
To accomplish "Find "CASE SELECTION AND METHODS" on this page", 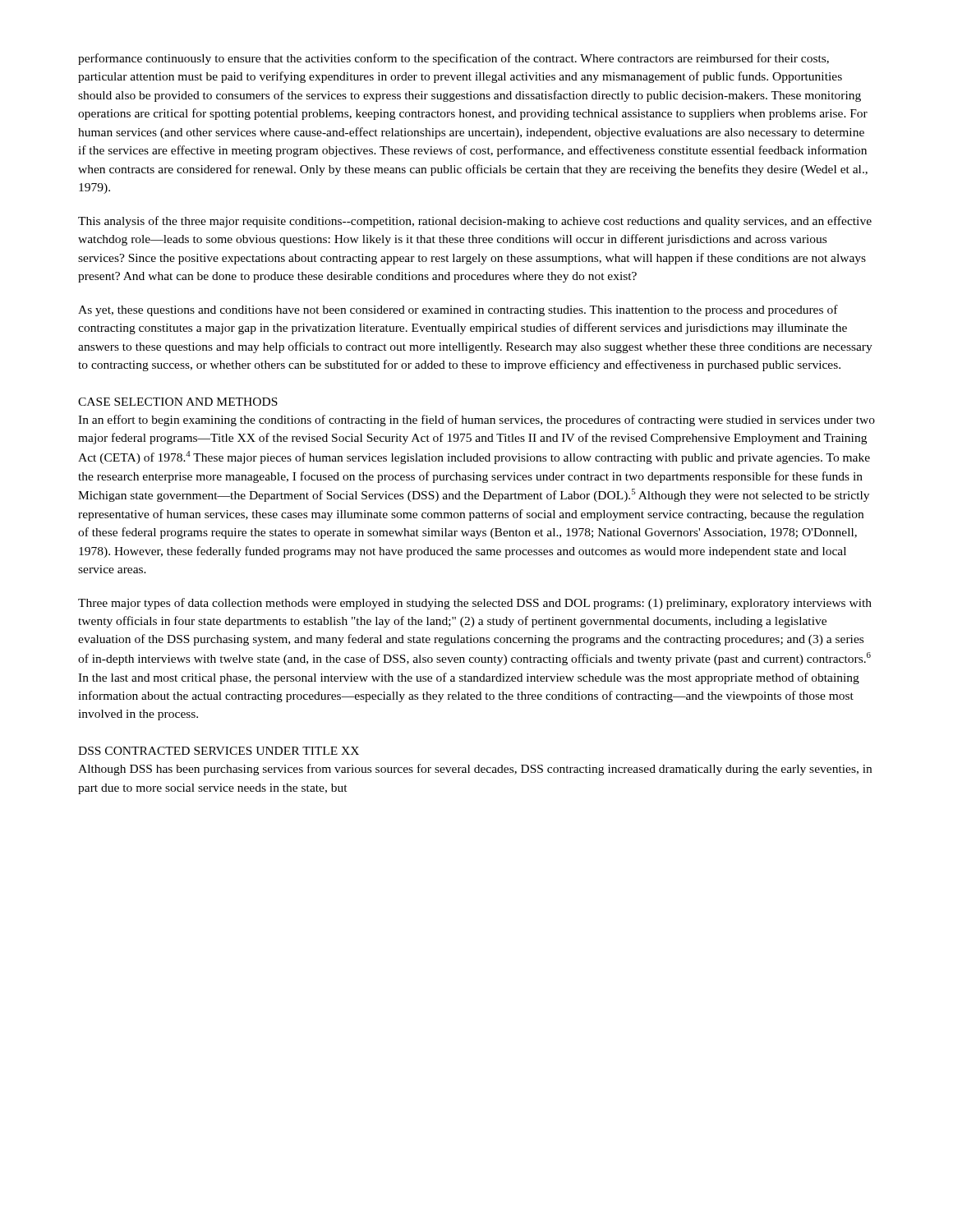I will pos(178,401).
